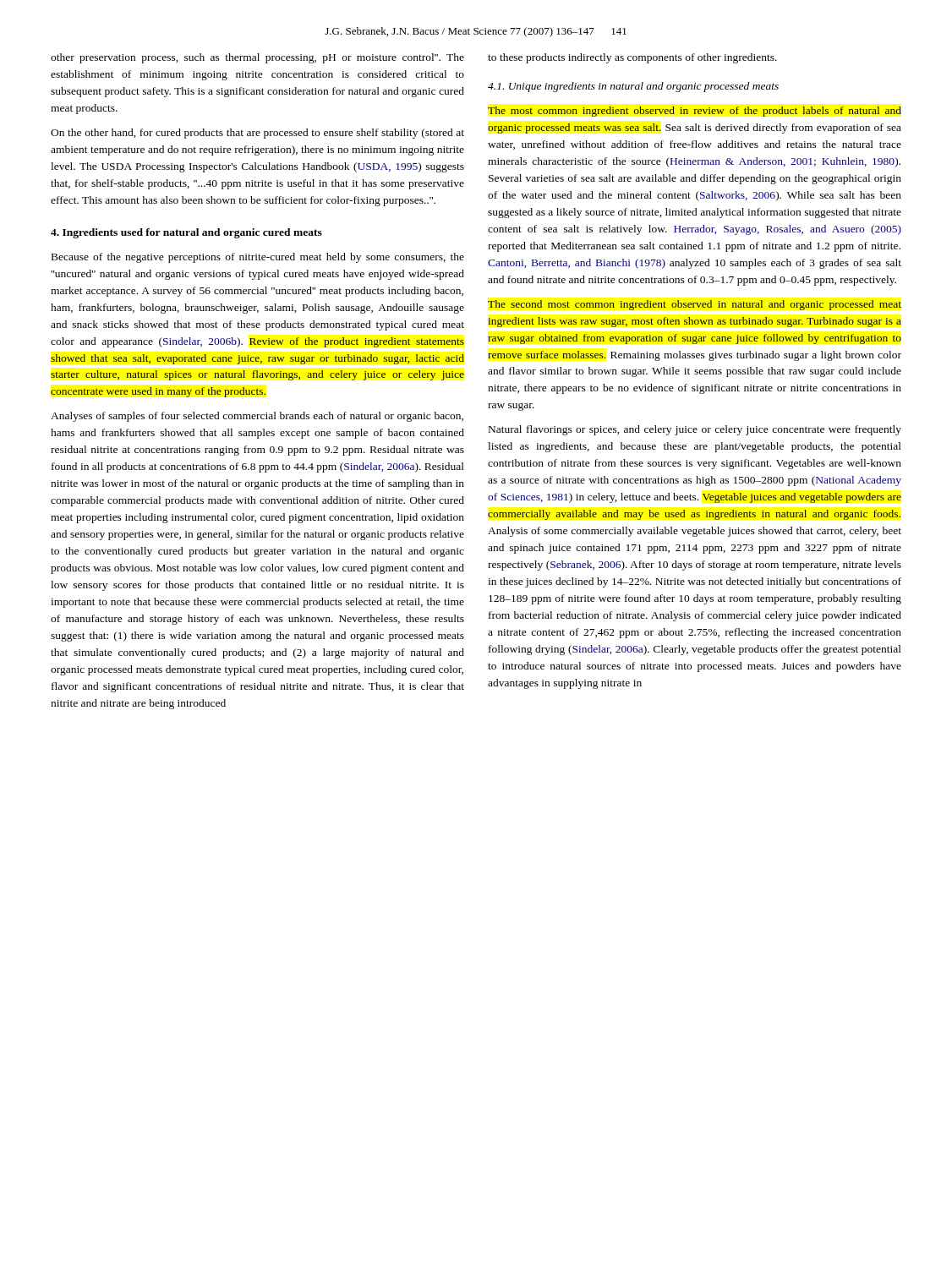Locate the text block with the text "to these products"
This screenshot has width=952, height=1268.
coord(695,58)
